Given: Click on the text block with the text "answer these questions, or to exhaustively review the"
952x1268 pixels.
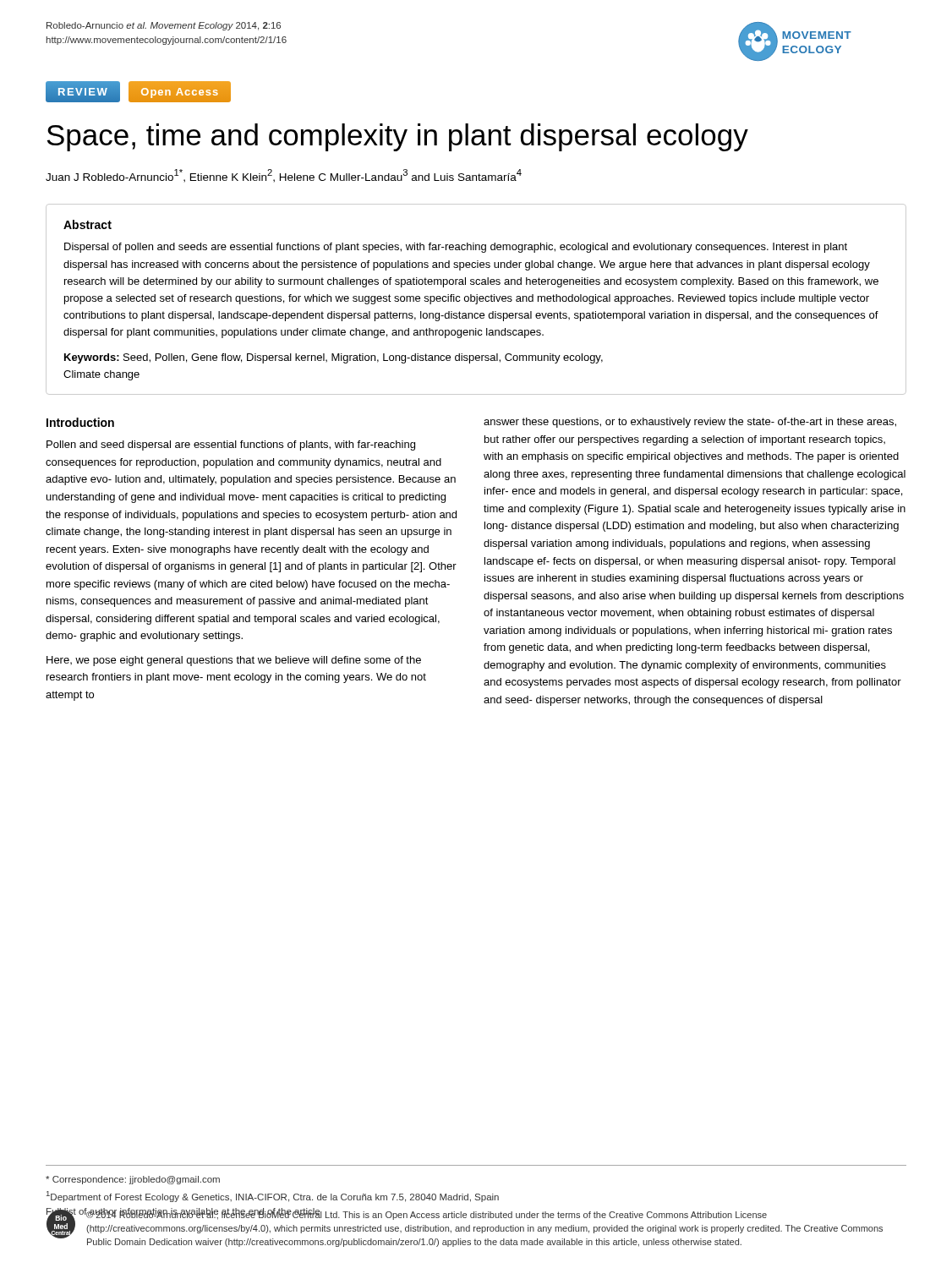Looking at the screenshot, I should (695, 561).
